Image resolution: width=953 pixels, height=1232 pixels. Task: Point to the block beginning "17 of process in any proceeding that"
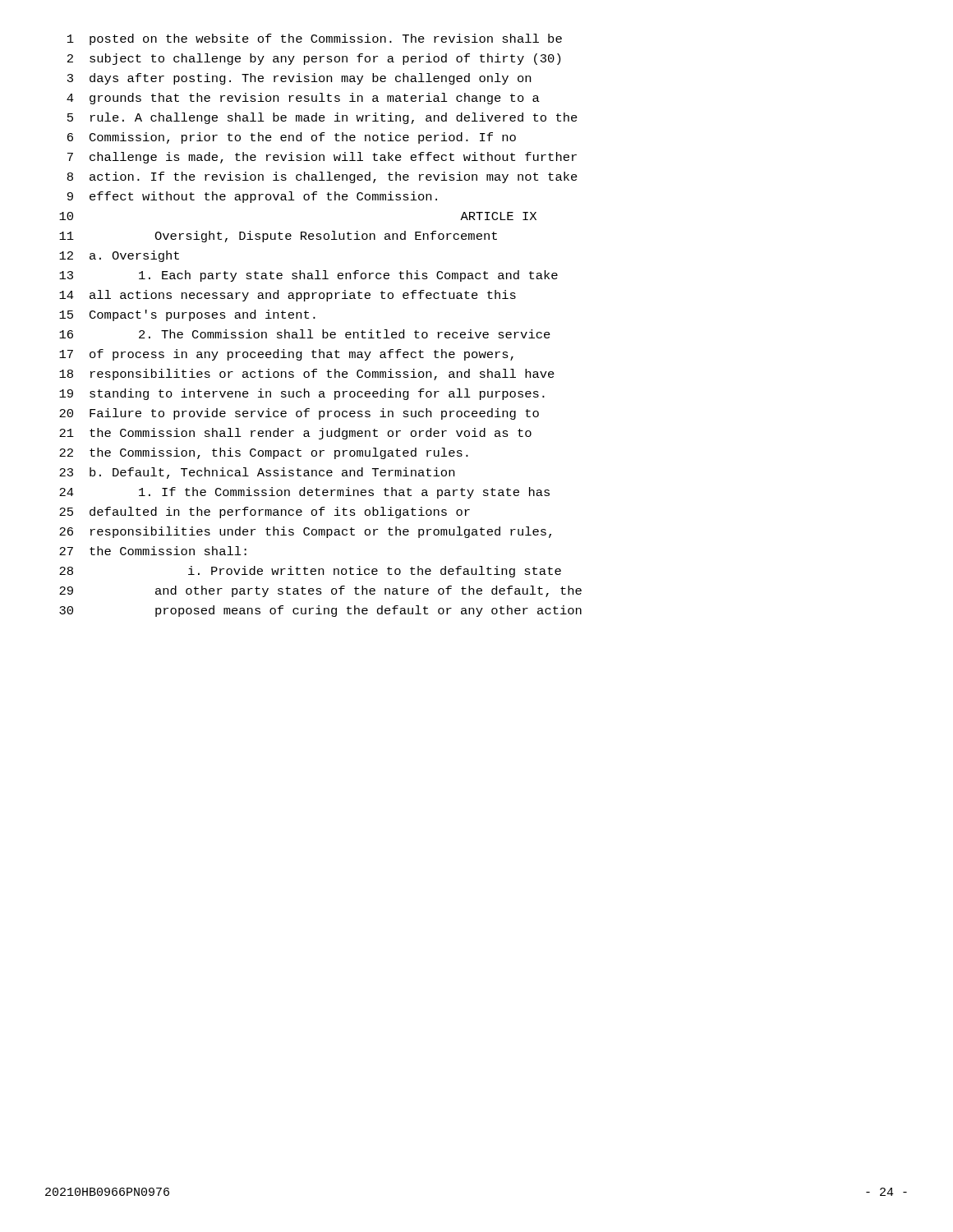[x=476, y=355]
